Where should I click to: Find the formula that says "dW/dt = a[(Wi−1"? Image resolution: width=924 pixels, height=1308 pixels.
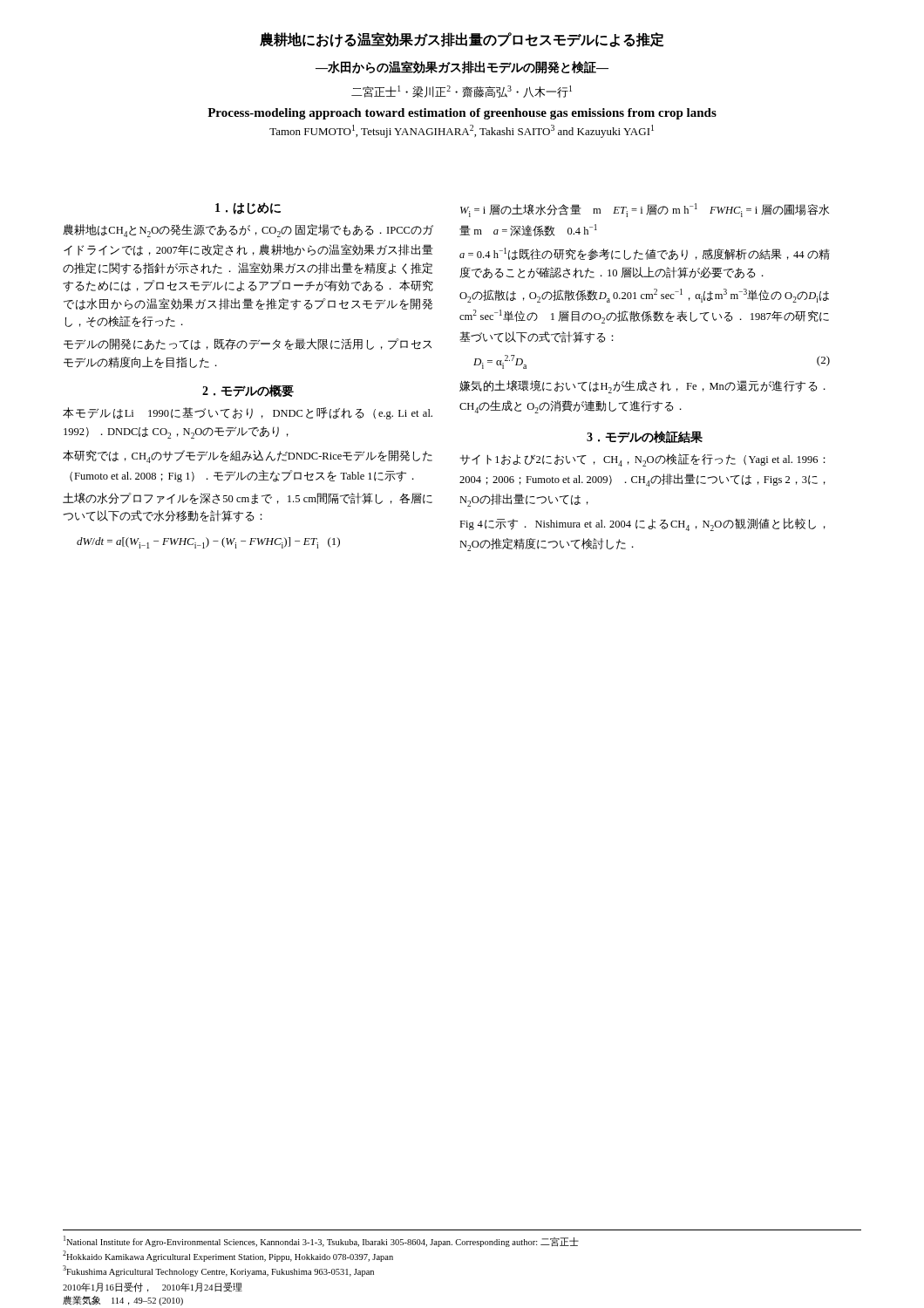pos(209,542)
